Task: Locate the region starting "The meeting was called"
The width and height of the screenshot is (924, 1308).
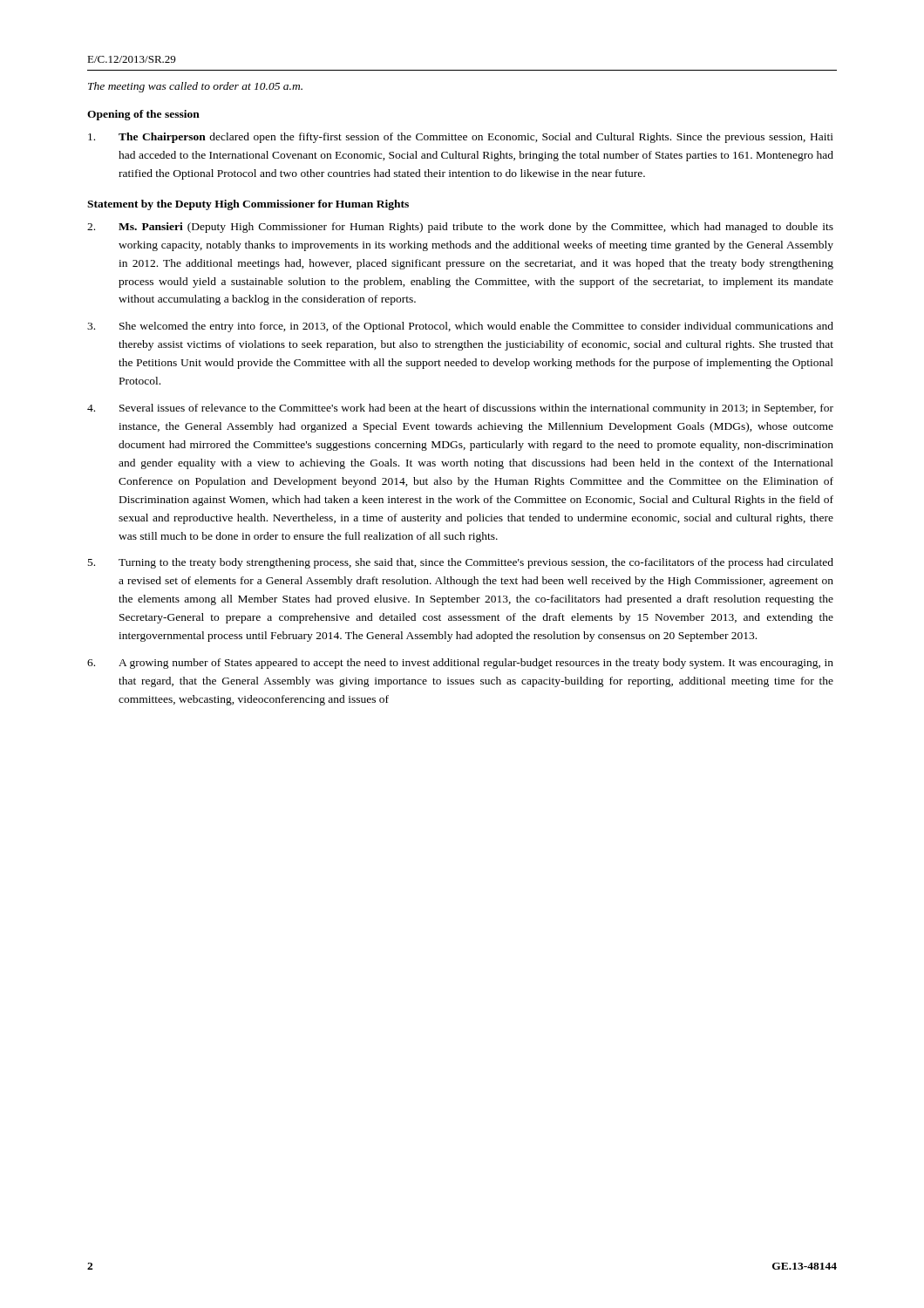Action: 195,86
